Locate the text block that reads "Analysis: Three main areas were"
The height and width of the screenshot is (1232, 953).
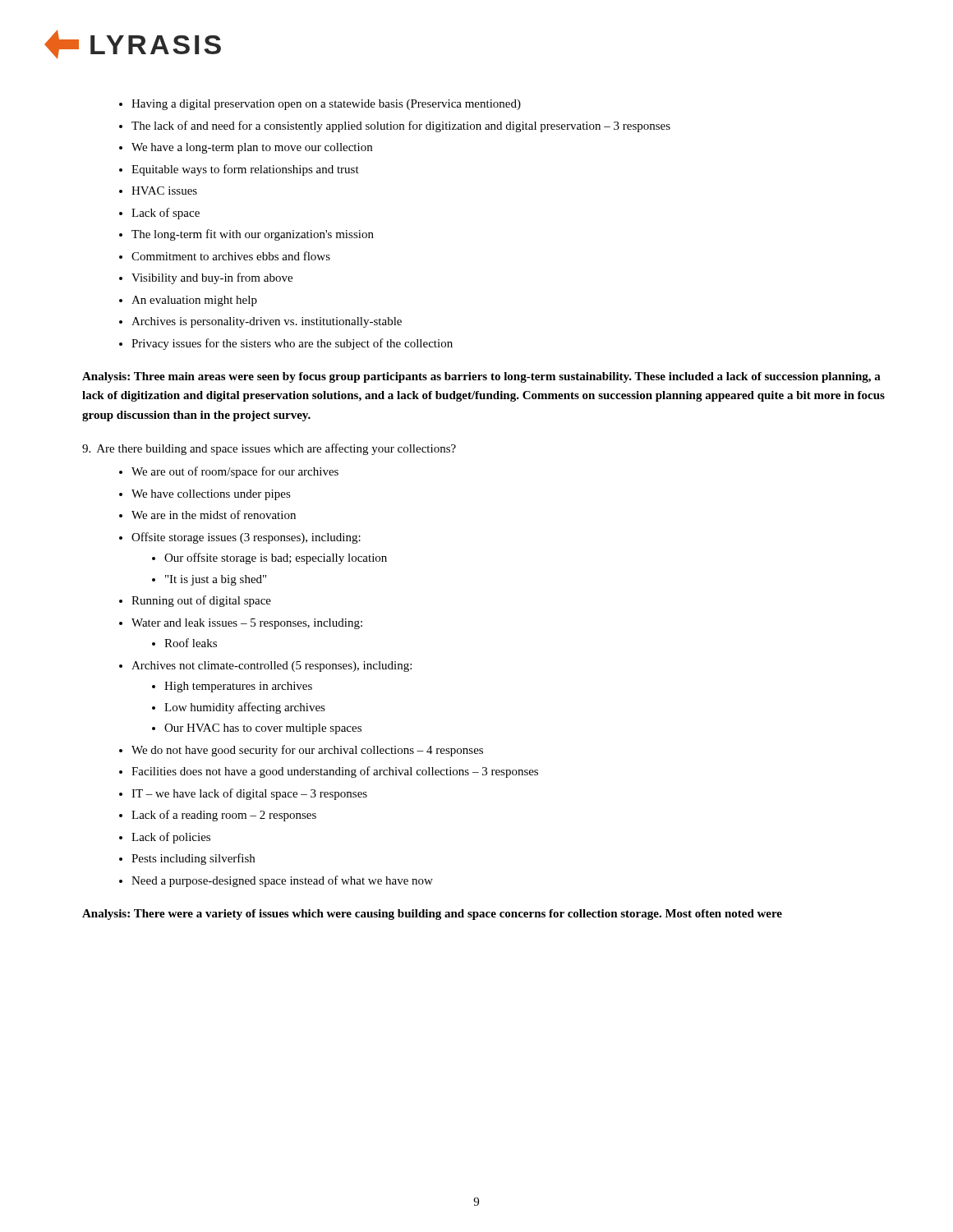click(x=483, y=395)
